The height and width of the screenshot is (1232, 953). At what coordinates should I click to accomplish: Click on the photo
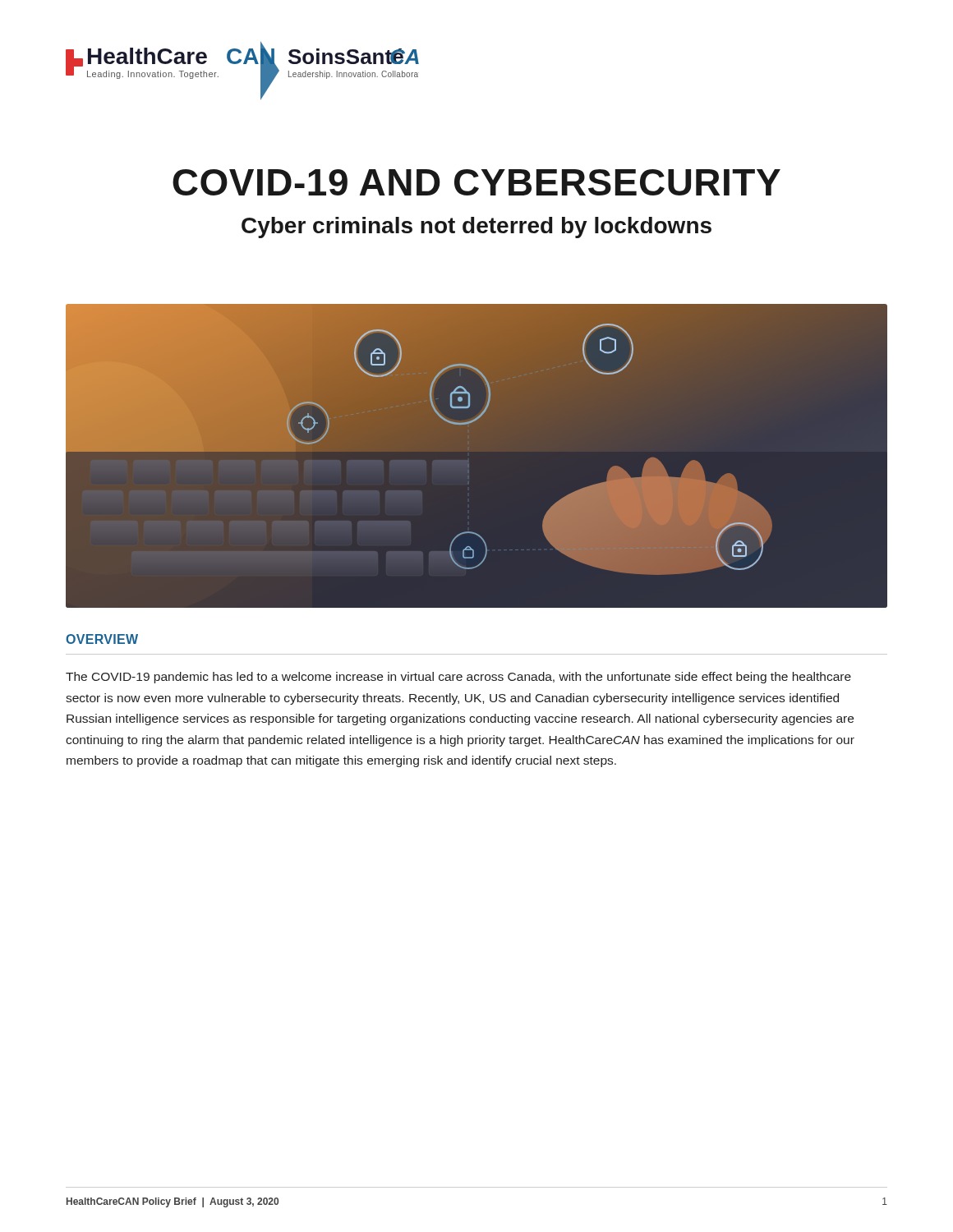(476, 456)
